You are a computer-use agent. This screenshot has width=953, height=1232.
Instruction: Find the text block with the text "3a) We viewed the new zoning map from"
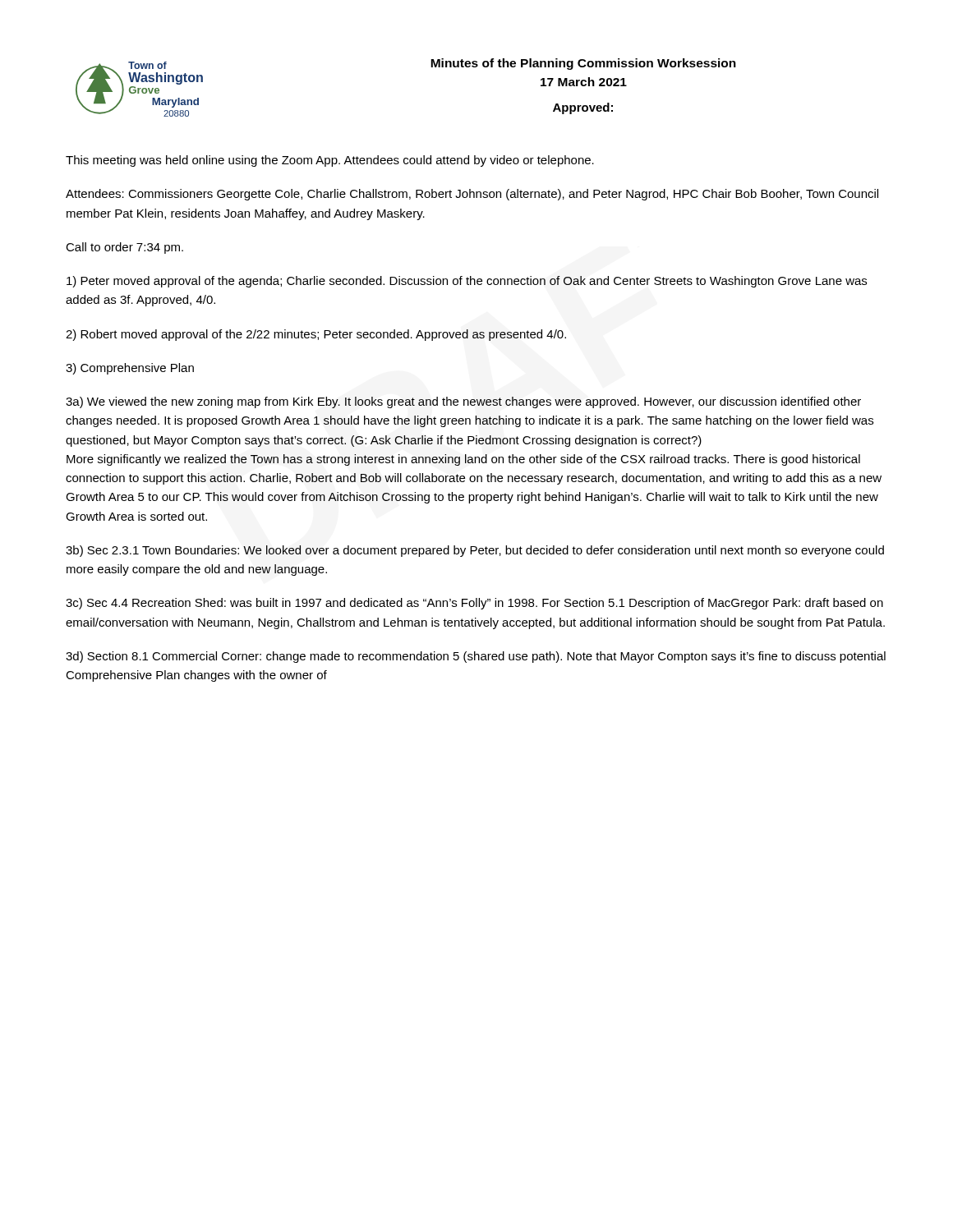pyautogui.click(x=474, y=458)
